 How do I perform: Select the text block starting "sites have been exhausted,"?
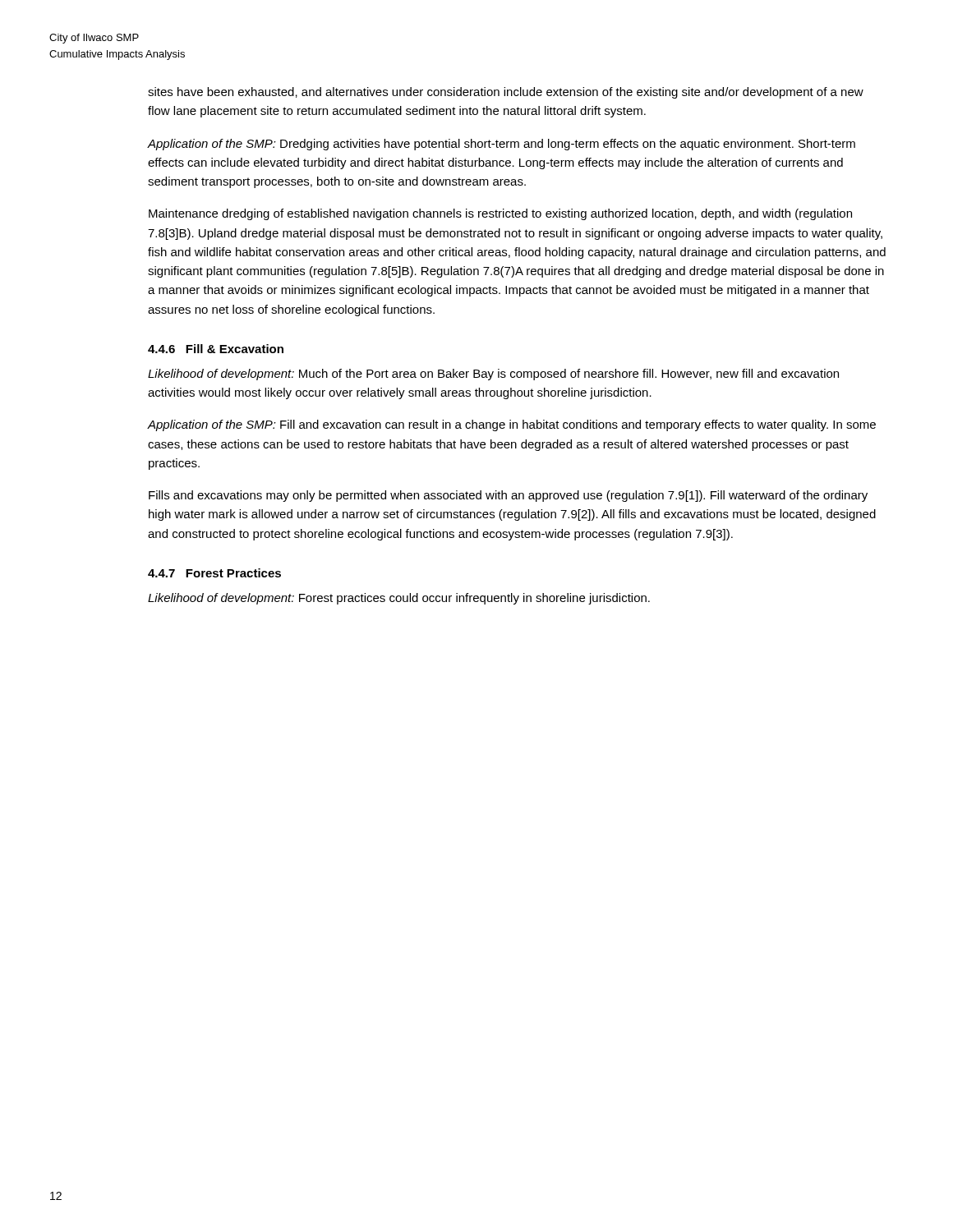[x=506, y=101]
